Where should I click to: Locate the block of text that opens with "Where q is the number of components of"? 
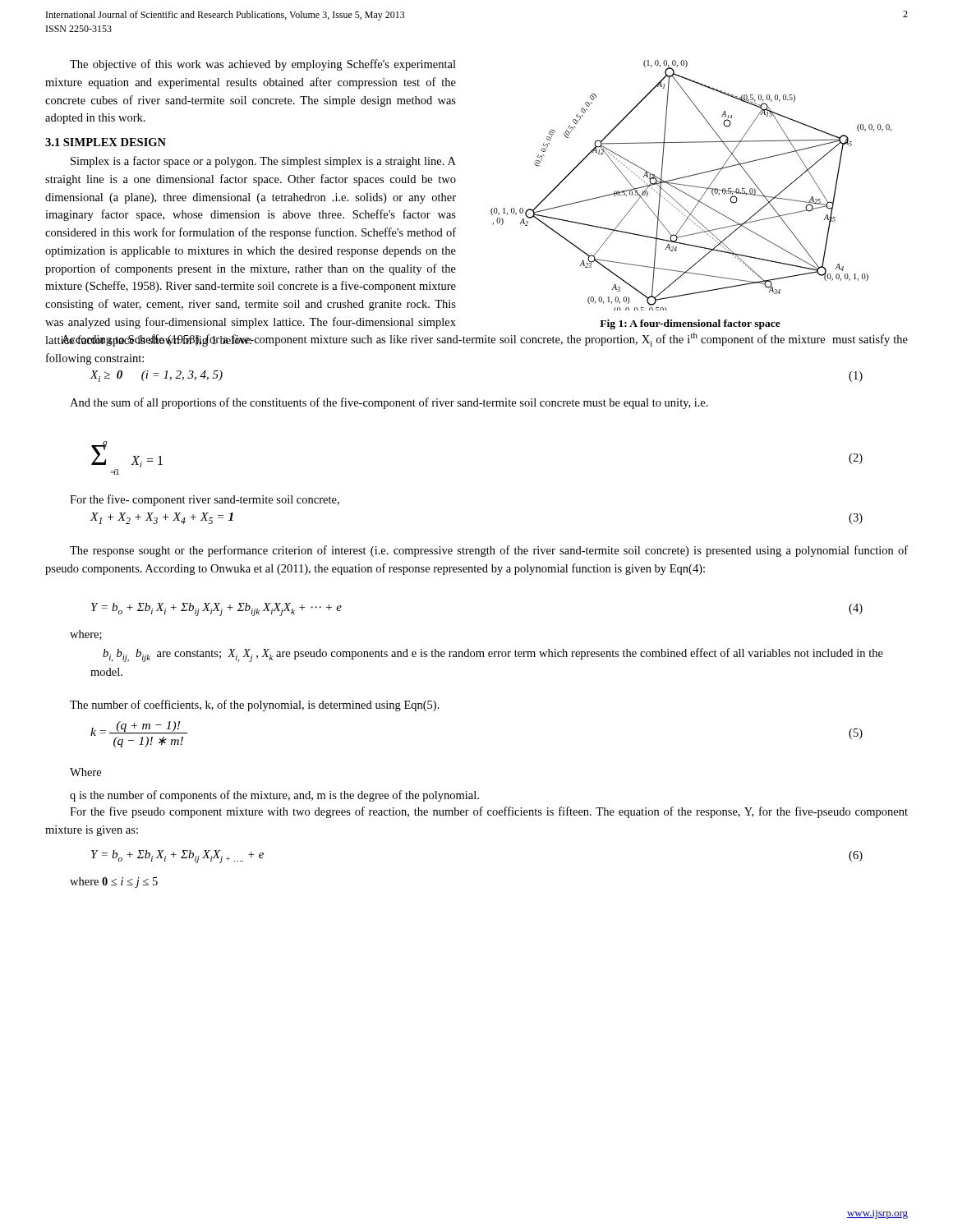pos(476,784)
